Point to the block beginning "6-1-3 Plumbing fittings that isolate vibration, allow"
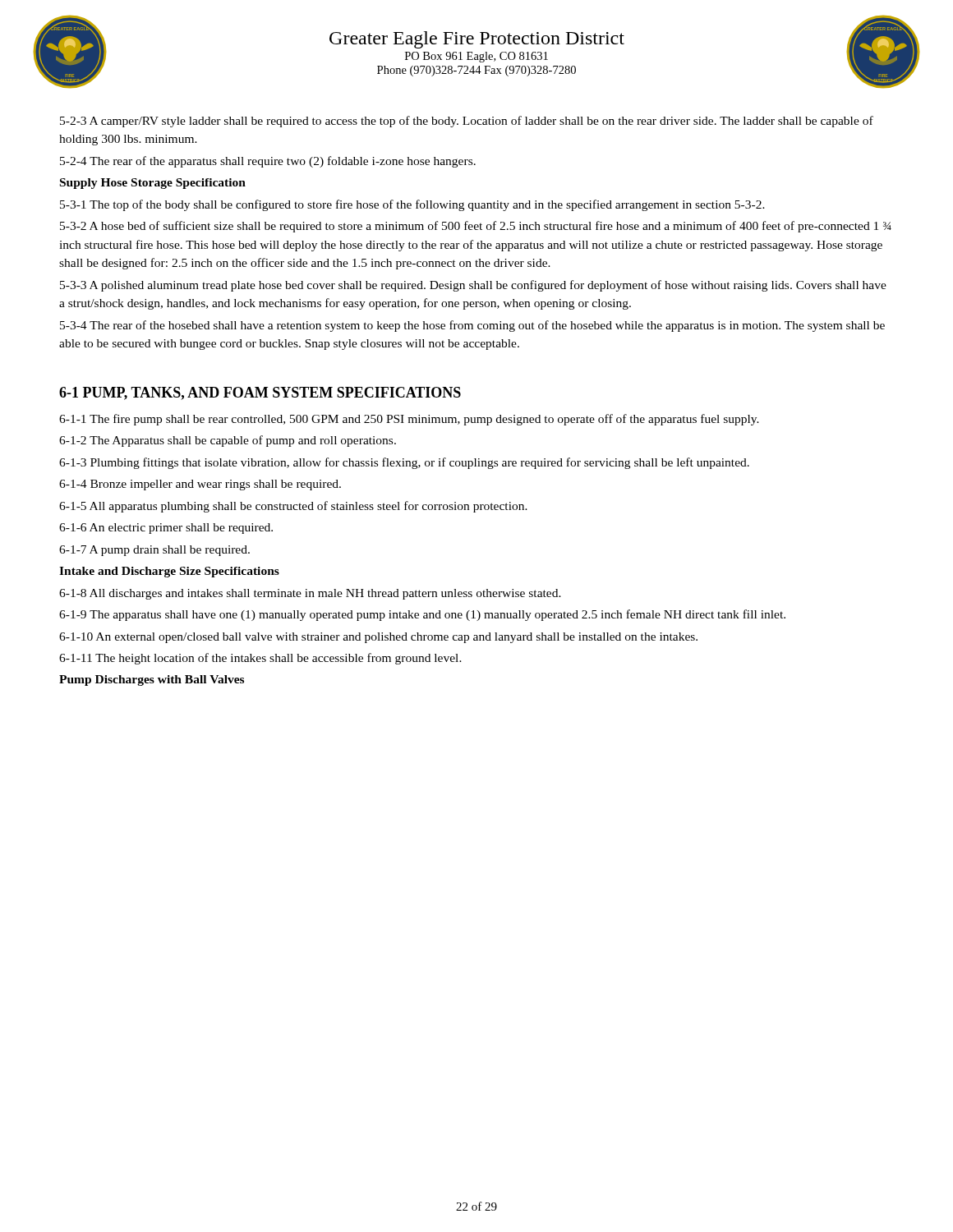Screen dimensions: 1232x953 click(x=405, y=462)
